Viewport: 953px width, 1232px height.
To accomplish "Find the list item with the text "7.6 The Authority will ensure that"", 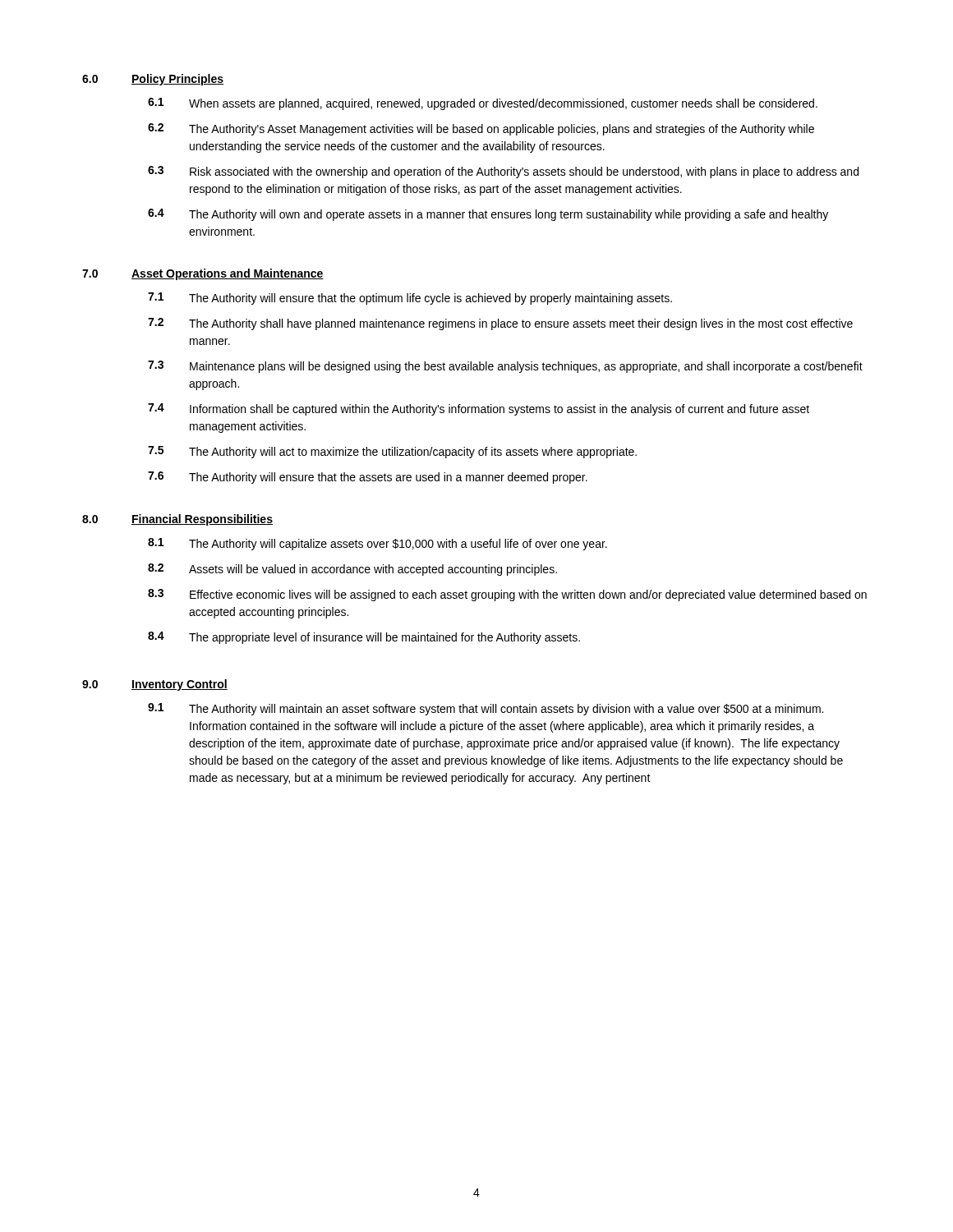I will (509, 478).
